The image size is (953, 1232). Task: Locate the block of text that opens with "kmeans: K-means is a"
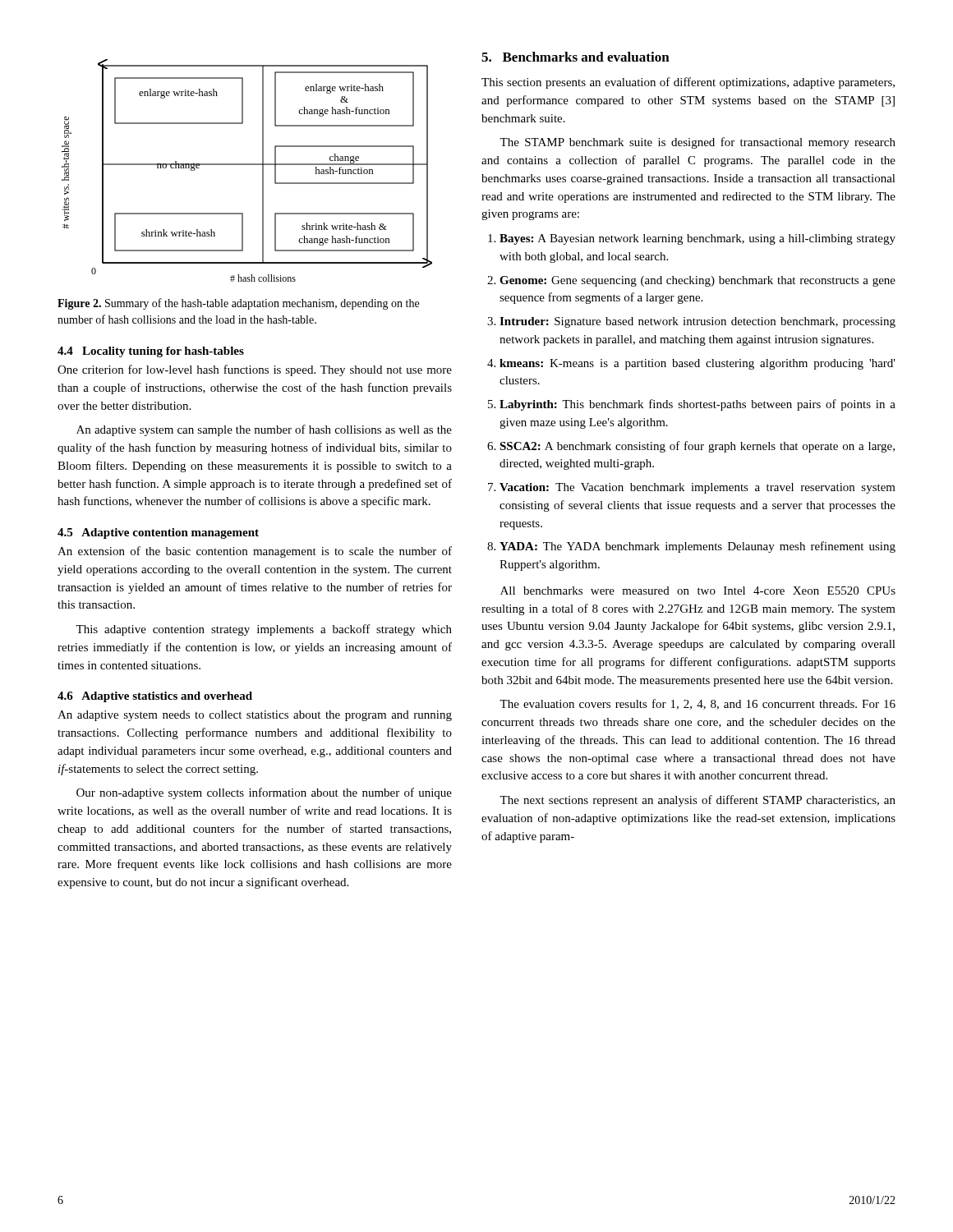(x=698, y=372)
